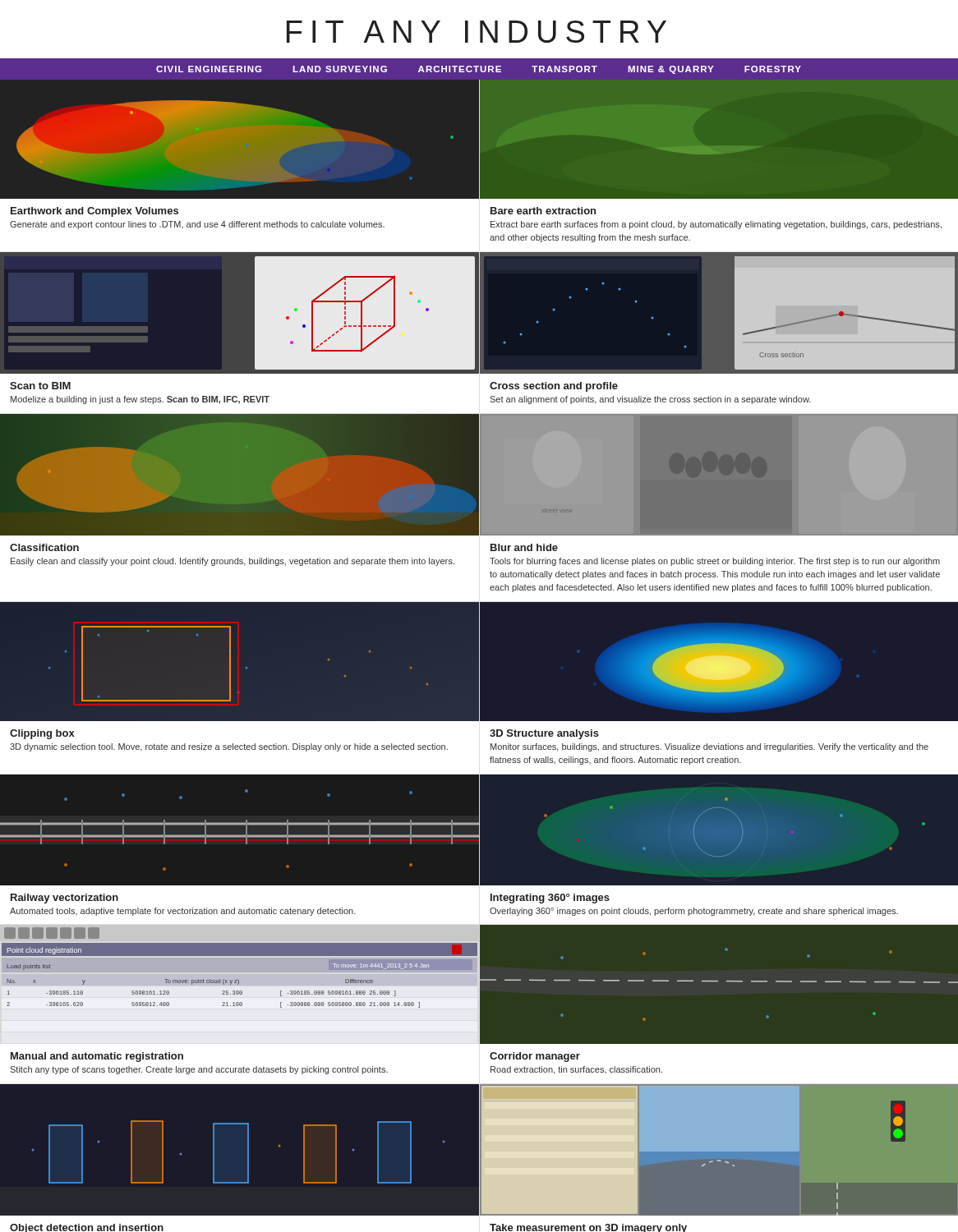This screenshot has height=1232, width=958.
Task: Select the block starting "Railway vectorization"
Action: [x=64, y=897]
